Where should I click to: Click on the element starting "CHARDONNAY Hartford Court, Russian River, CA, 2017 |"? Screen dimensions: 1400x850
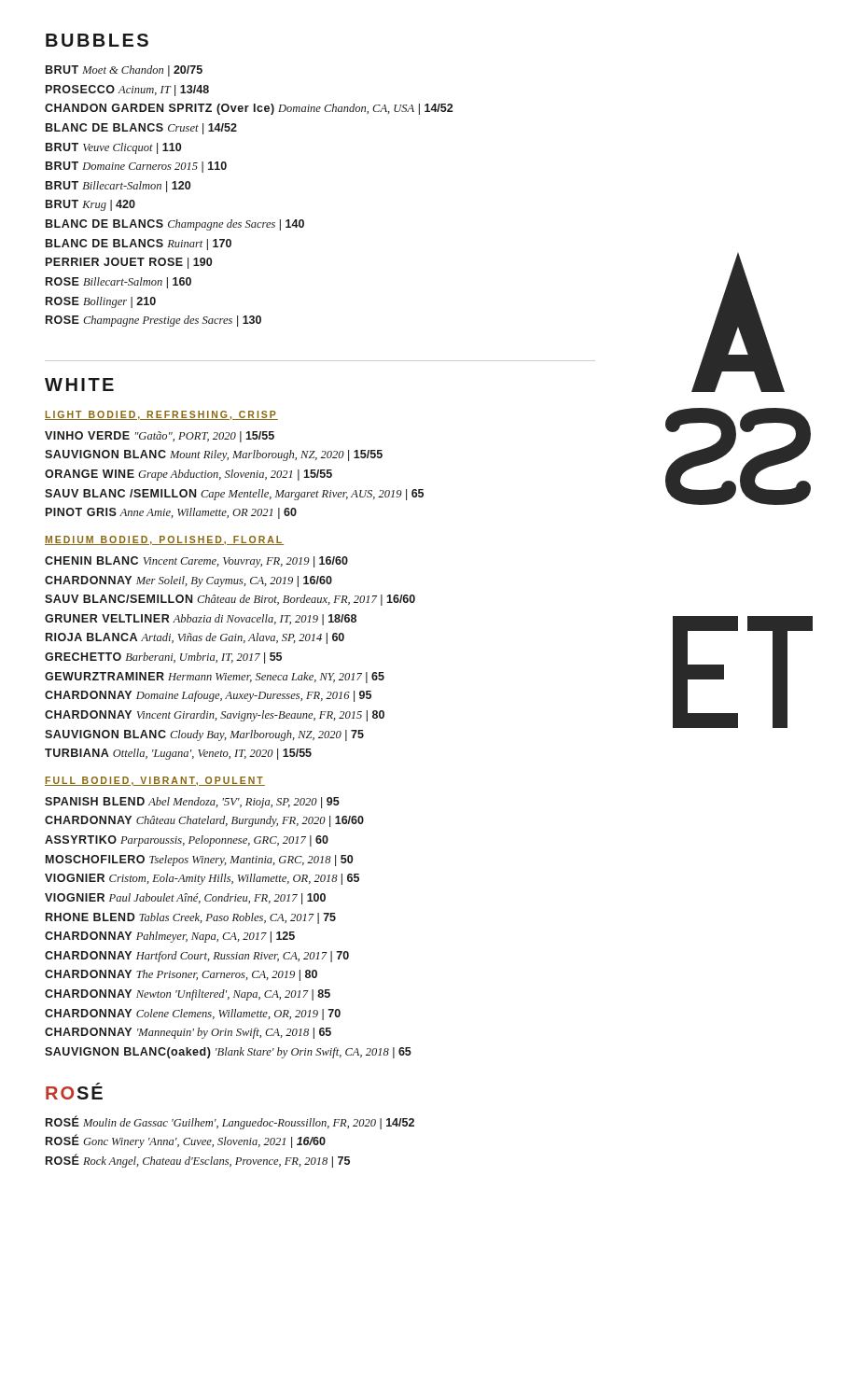[x=197, y=955]
